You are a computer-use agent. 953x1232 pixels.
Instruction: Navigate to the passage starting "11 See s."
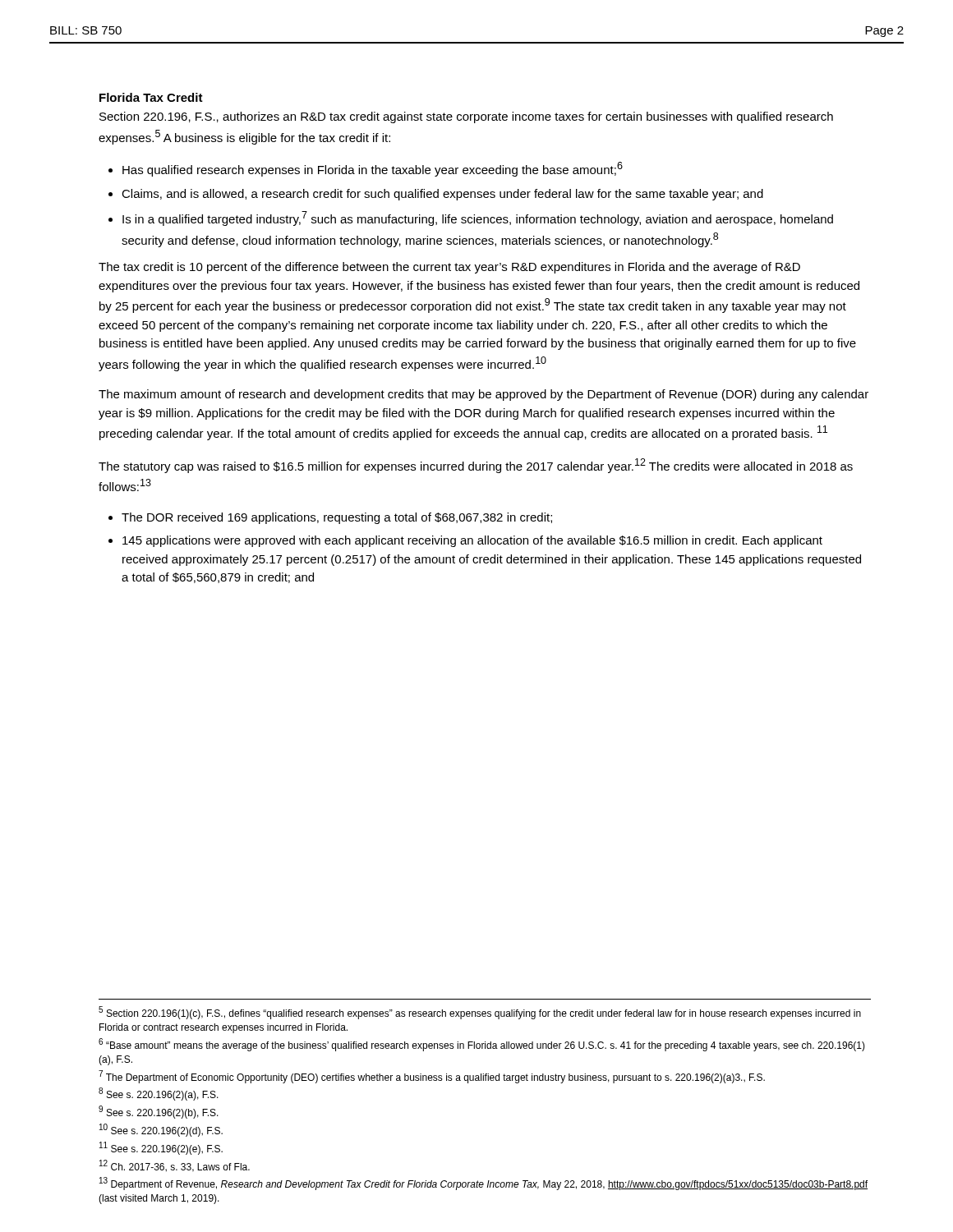click(161, 1148)
